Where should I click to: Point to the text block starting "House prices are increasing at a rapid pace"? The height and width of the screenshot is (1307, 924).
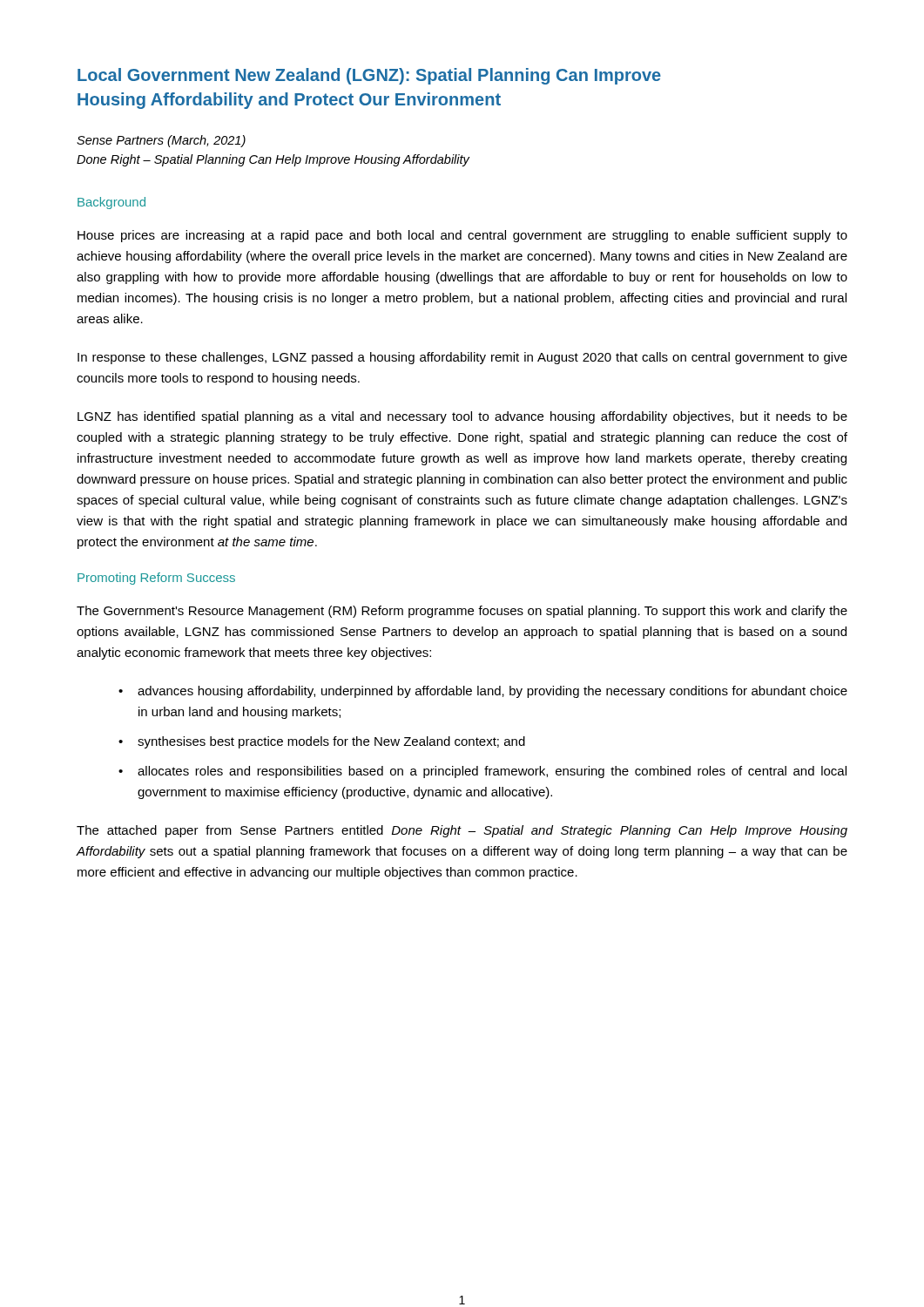[x=462, y=277]
